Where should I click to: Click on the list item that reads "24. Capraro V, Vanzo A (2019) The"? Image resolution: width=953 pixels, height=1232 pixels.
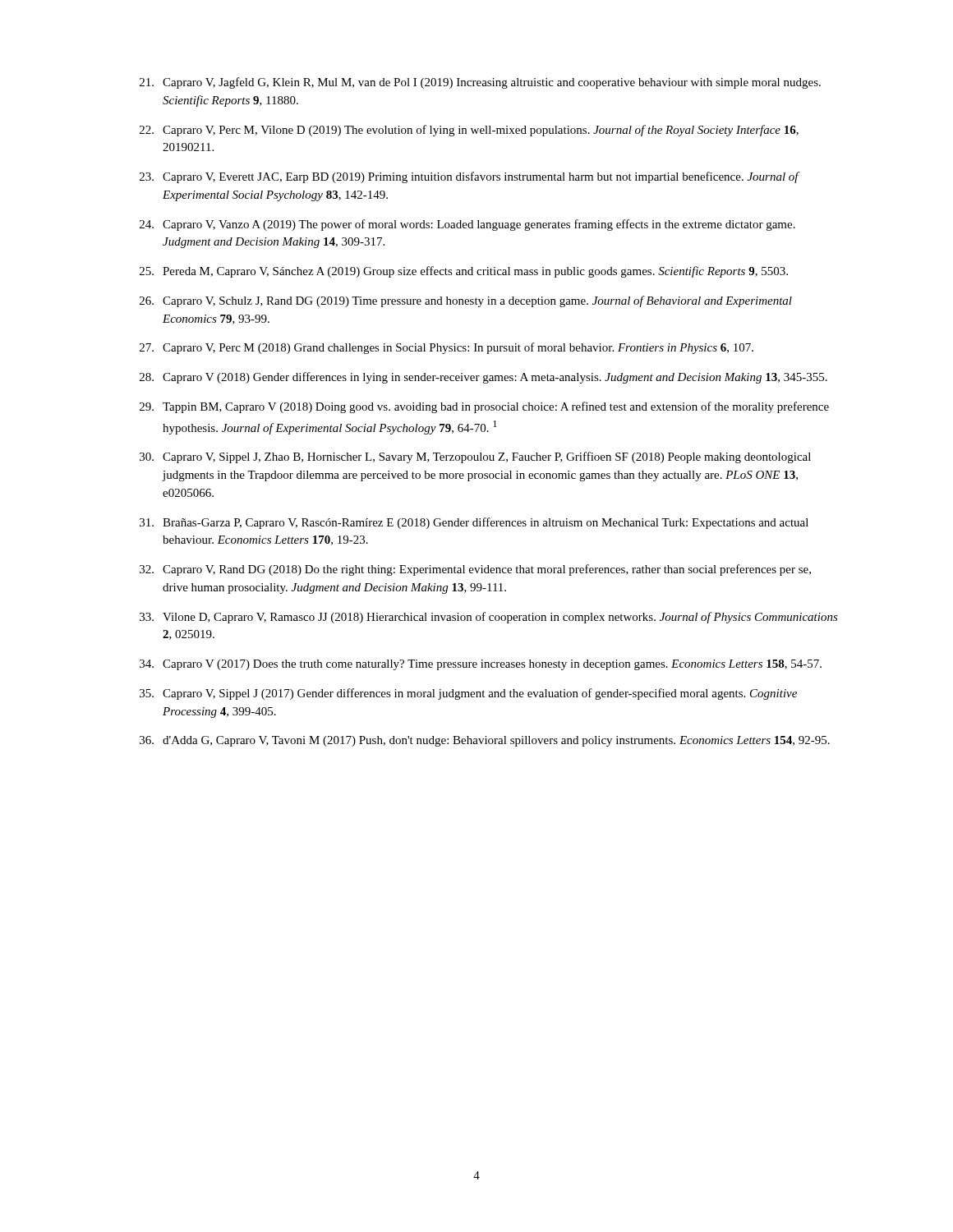coord(476,233)
